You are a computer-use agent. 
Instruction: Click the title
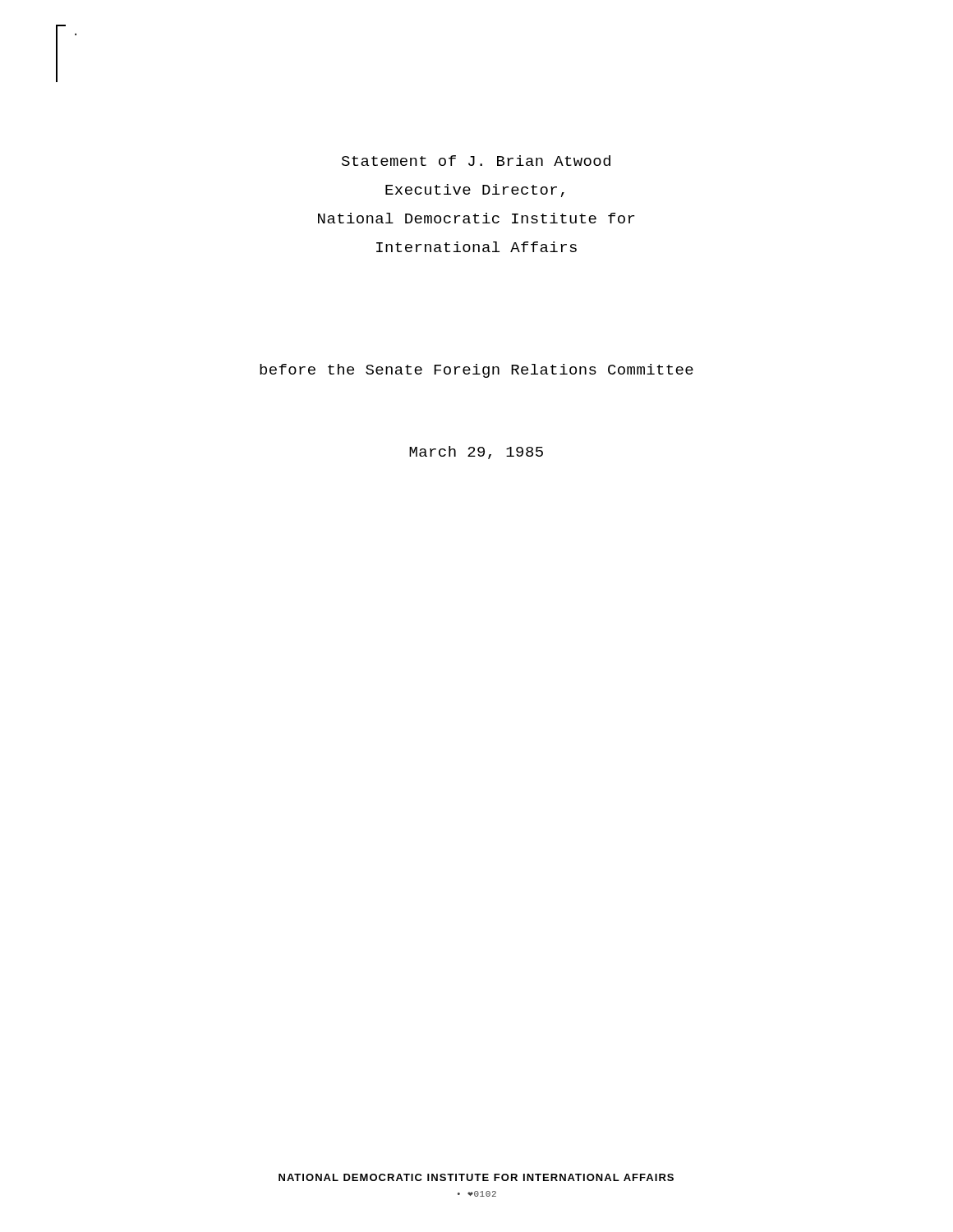coord(476,206)
